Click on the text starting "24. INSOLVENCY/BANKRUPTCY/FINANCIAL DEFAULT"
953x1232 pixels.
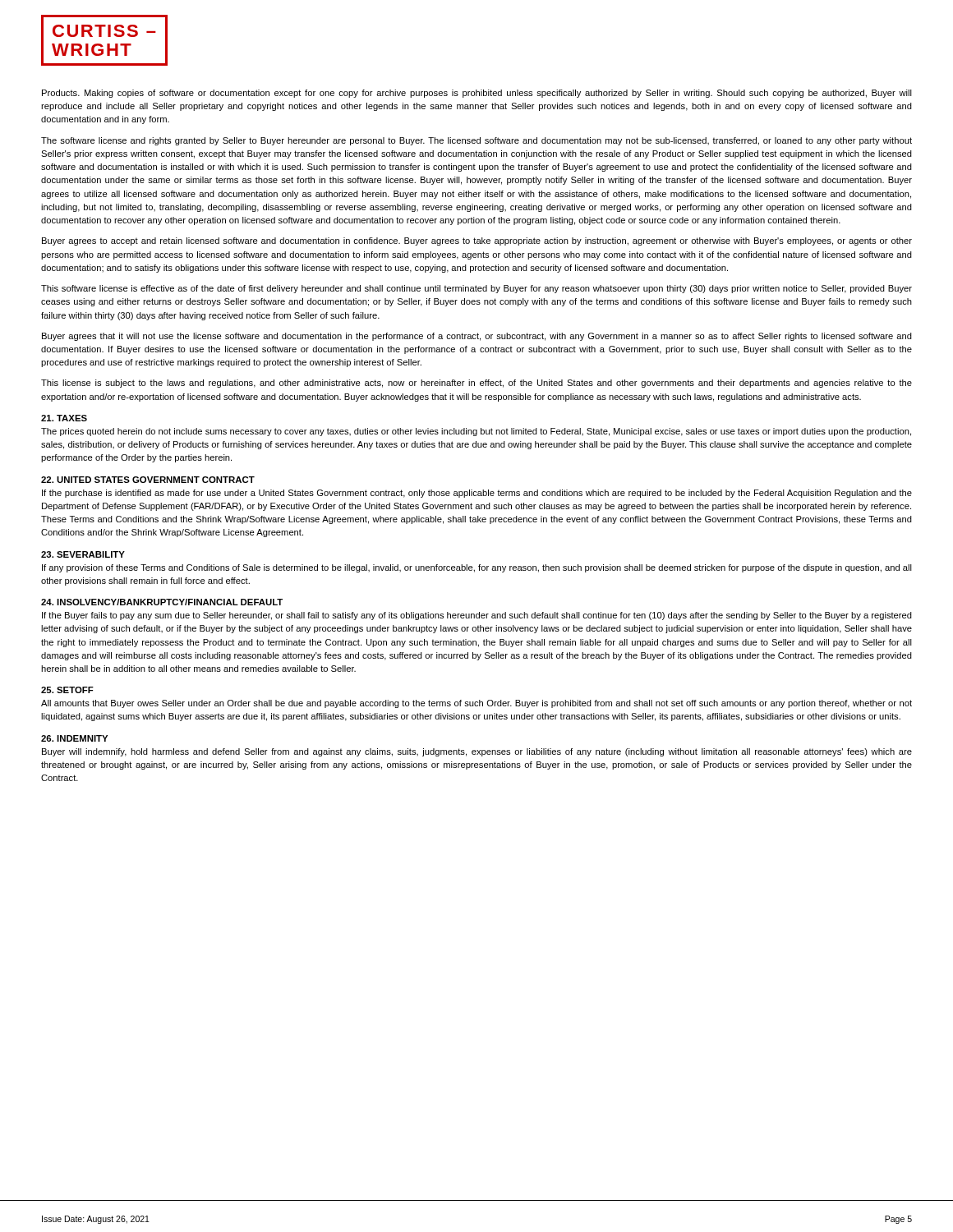point(162,602)
